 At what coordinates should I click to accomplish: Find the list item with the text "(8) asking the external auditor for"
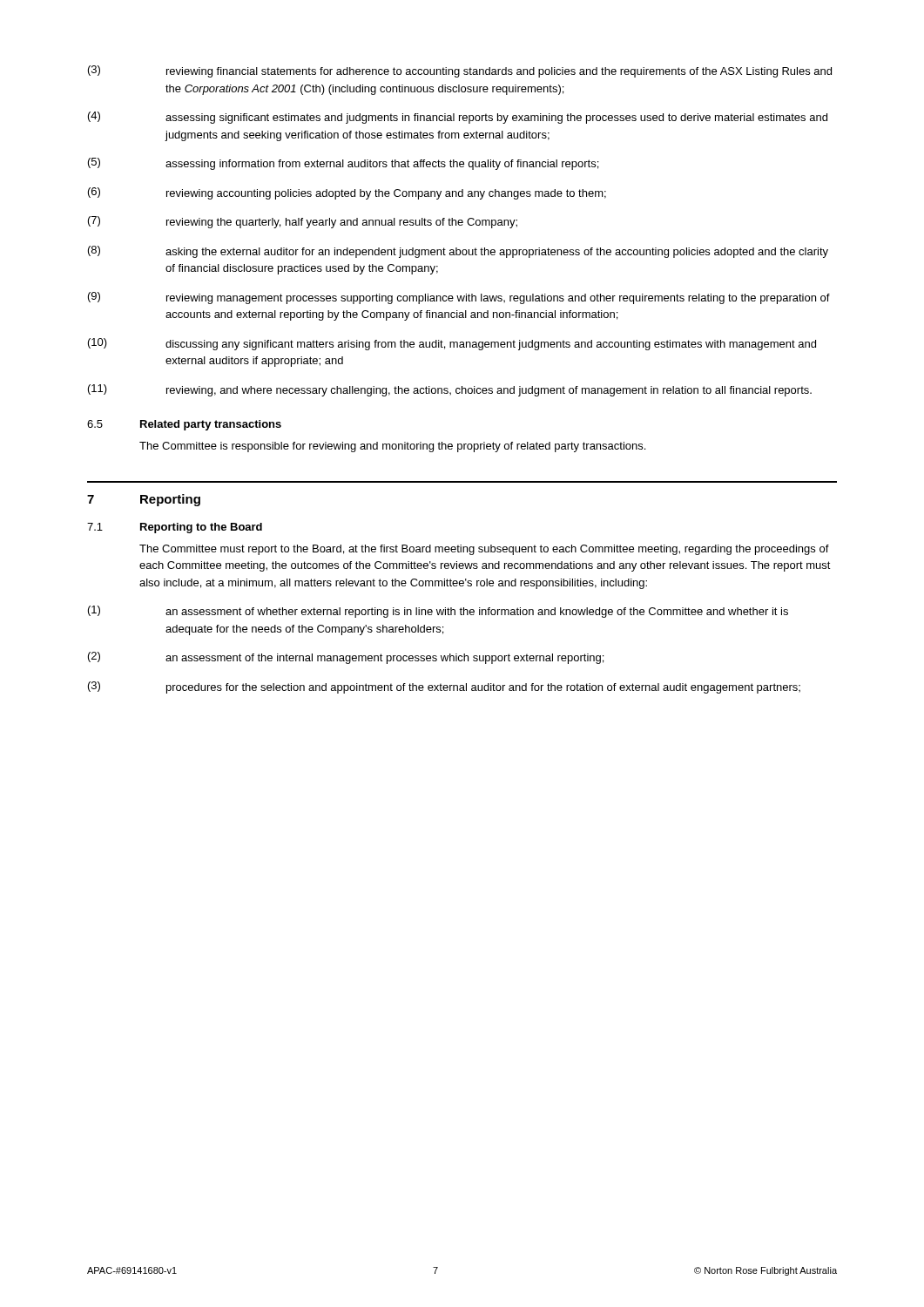(462, 260)
